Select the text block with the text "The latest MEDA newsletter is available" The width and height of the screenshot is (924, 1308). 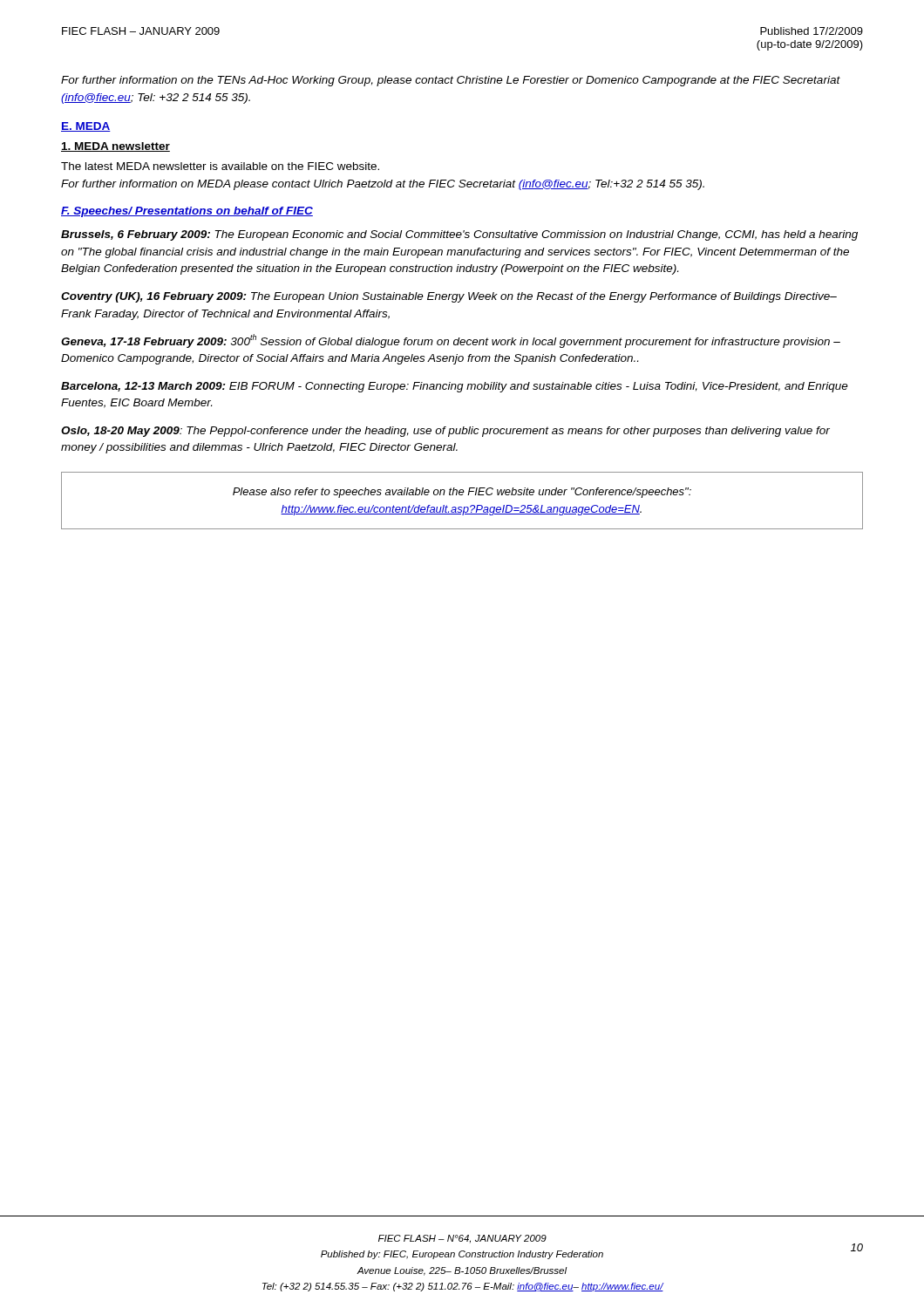pos(462,175)
